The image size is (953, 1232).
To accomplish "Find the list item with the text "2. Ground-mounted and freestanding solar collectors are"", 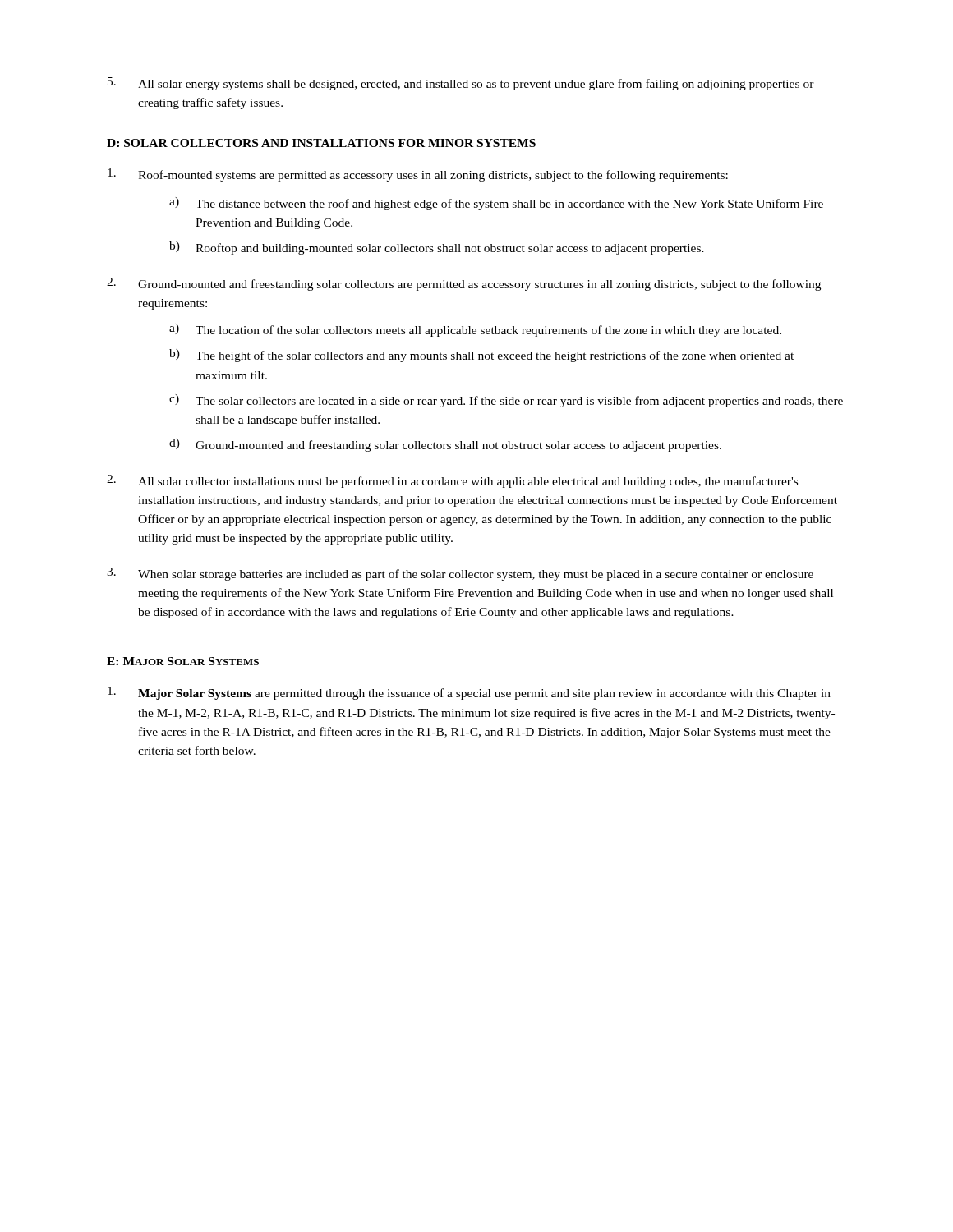I will 476,364.
